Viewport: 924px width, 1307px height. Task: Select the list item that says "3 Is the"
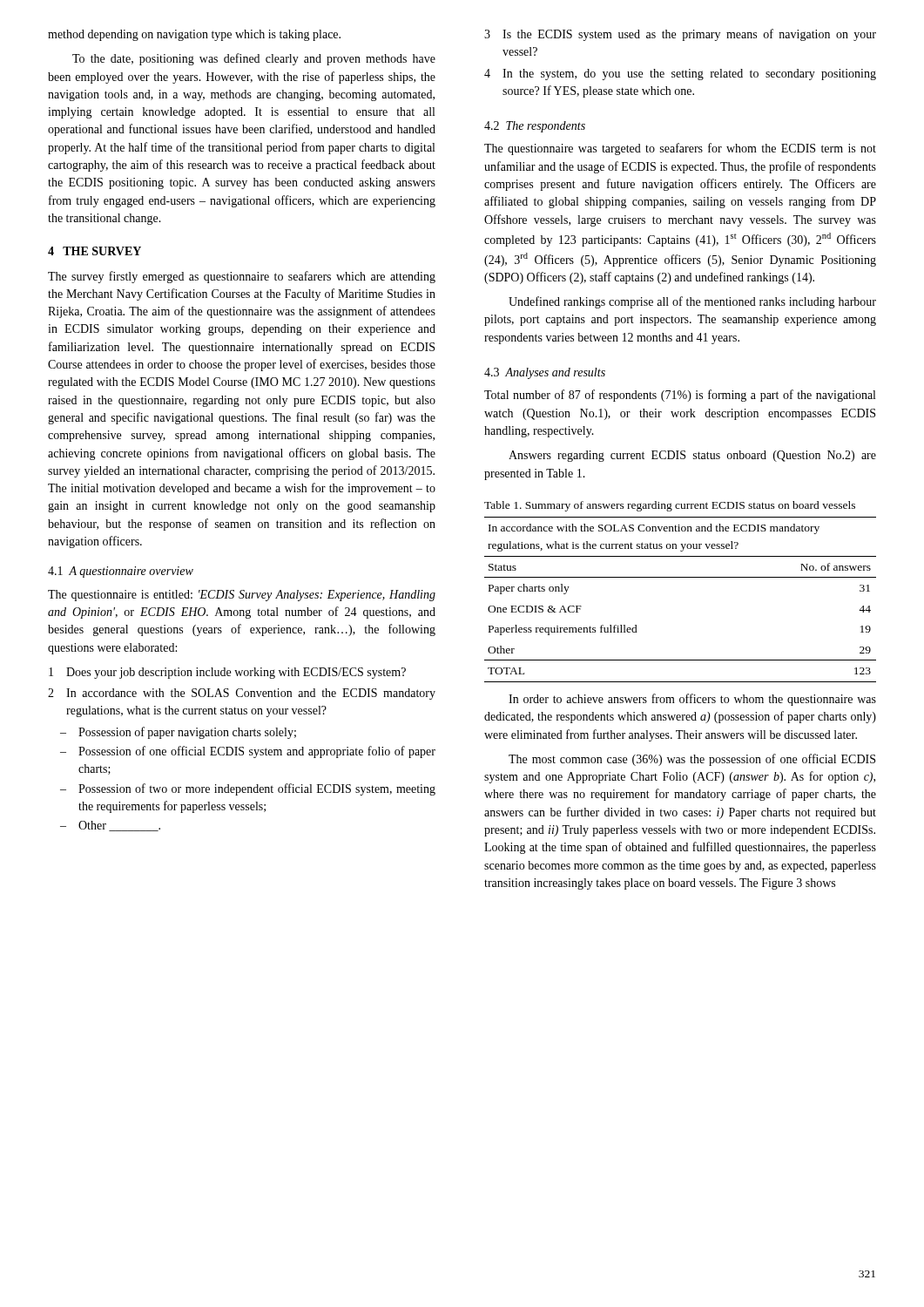click(680, 44)
